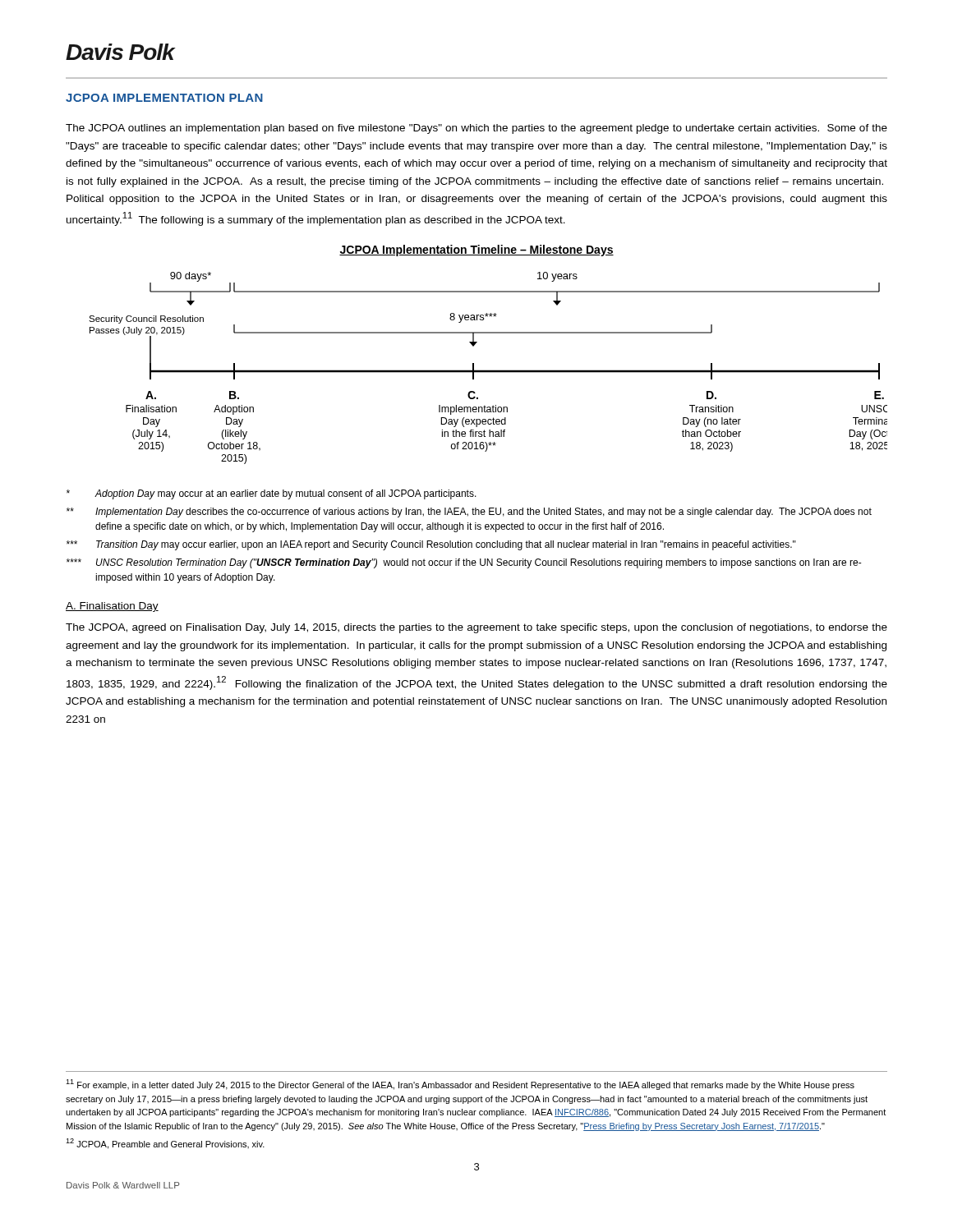
Task: Select the region starting "A. Finalisation Day"
Action: tap(112, 606)
